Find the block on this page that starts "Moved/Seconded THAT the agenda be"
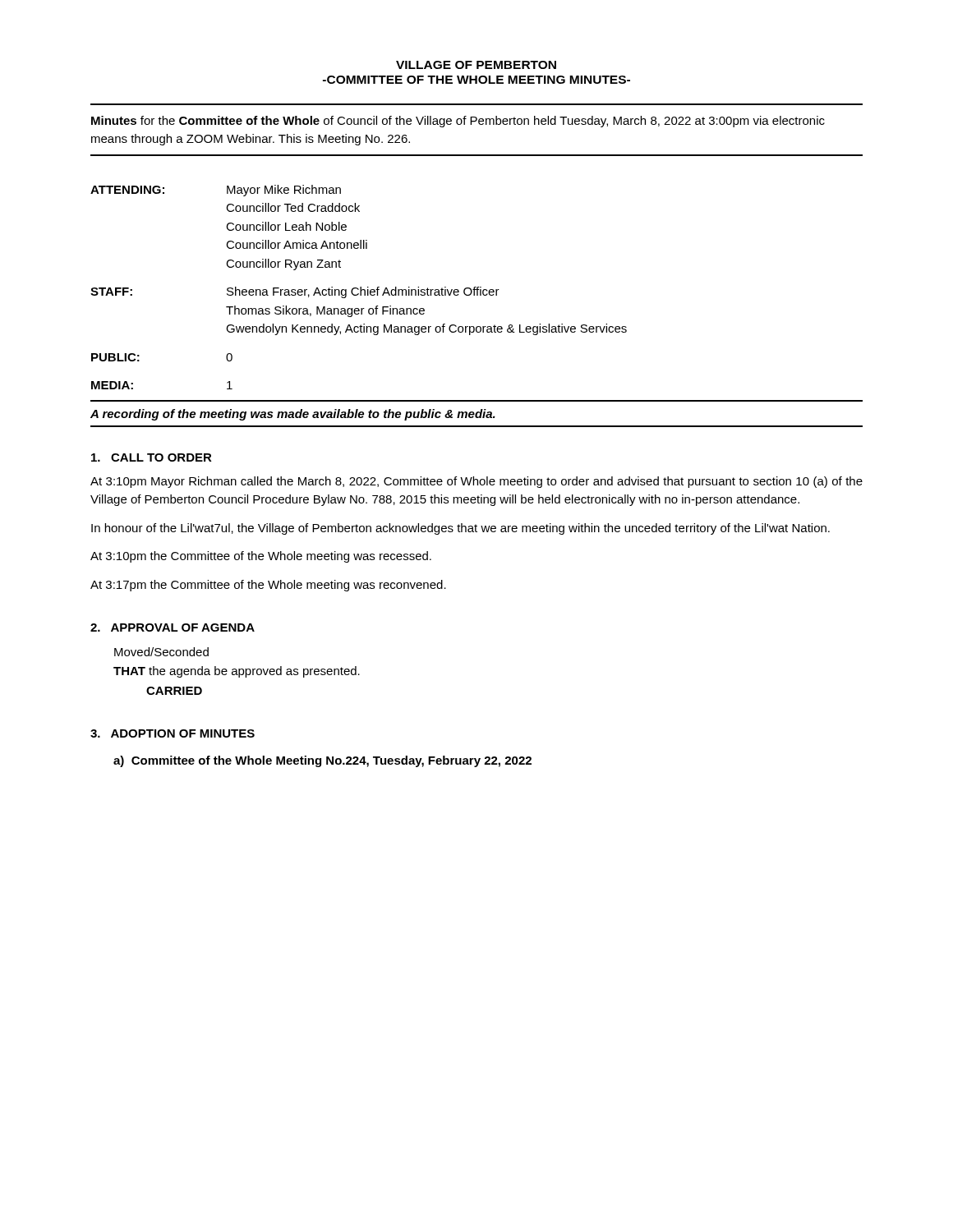The height and width of the screenshot is (1232, 953). click(237, 671)
